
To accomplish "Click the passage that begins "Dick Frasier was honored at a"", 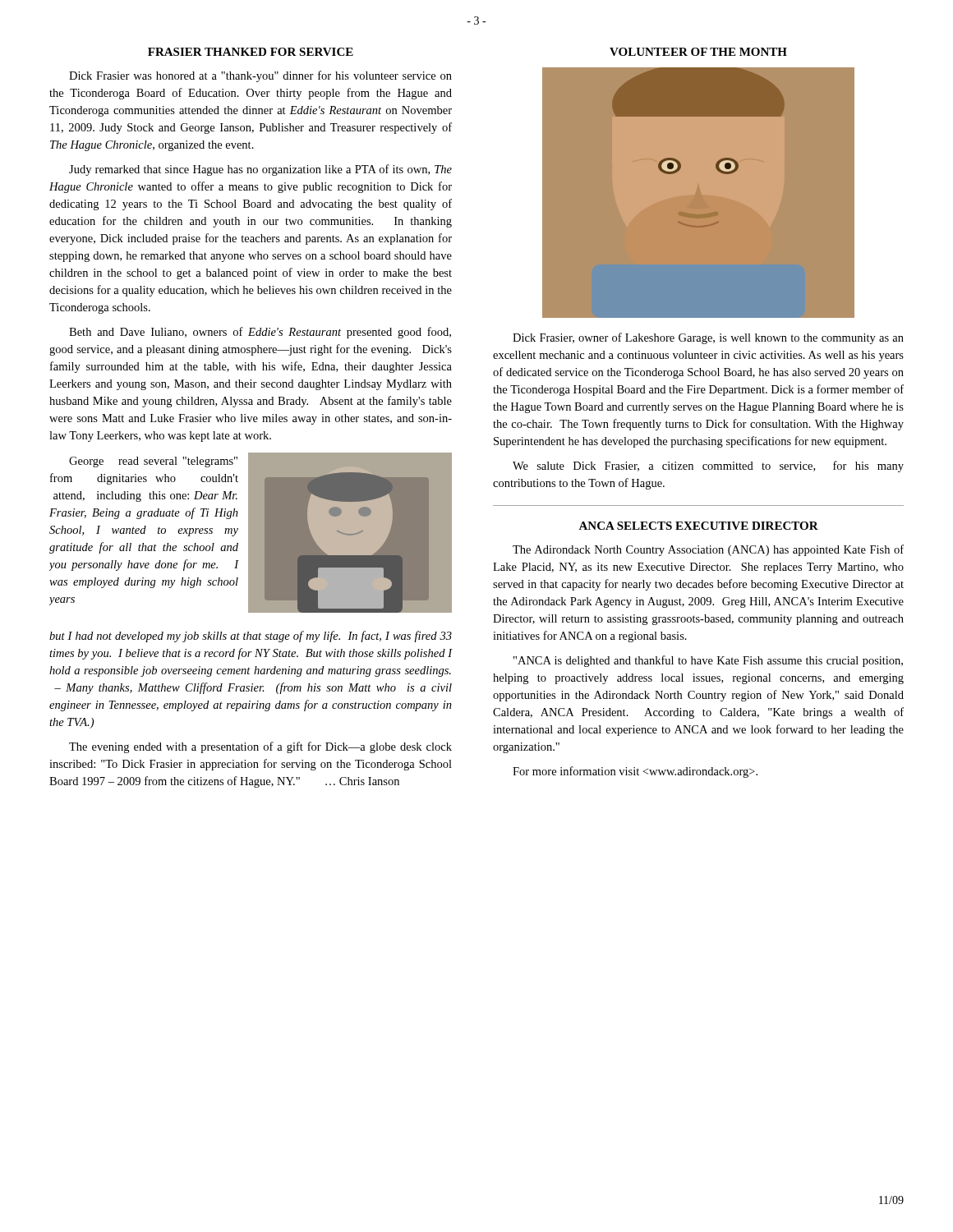I will pos(251,256).
